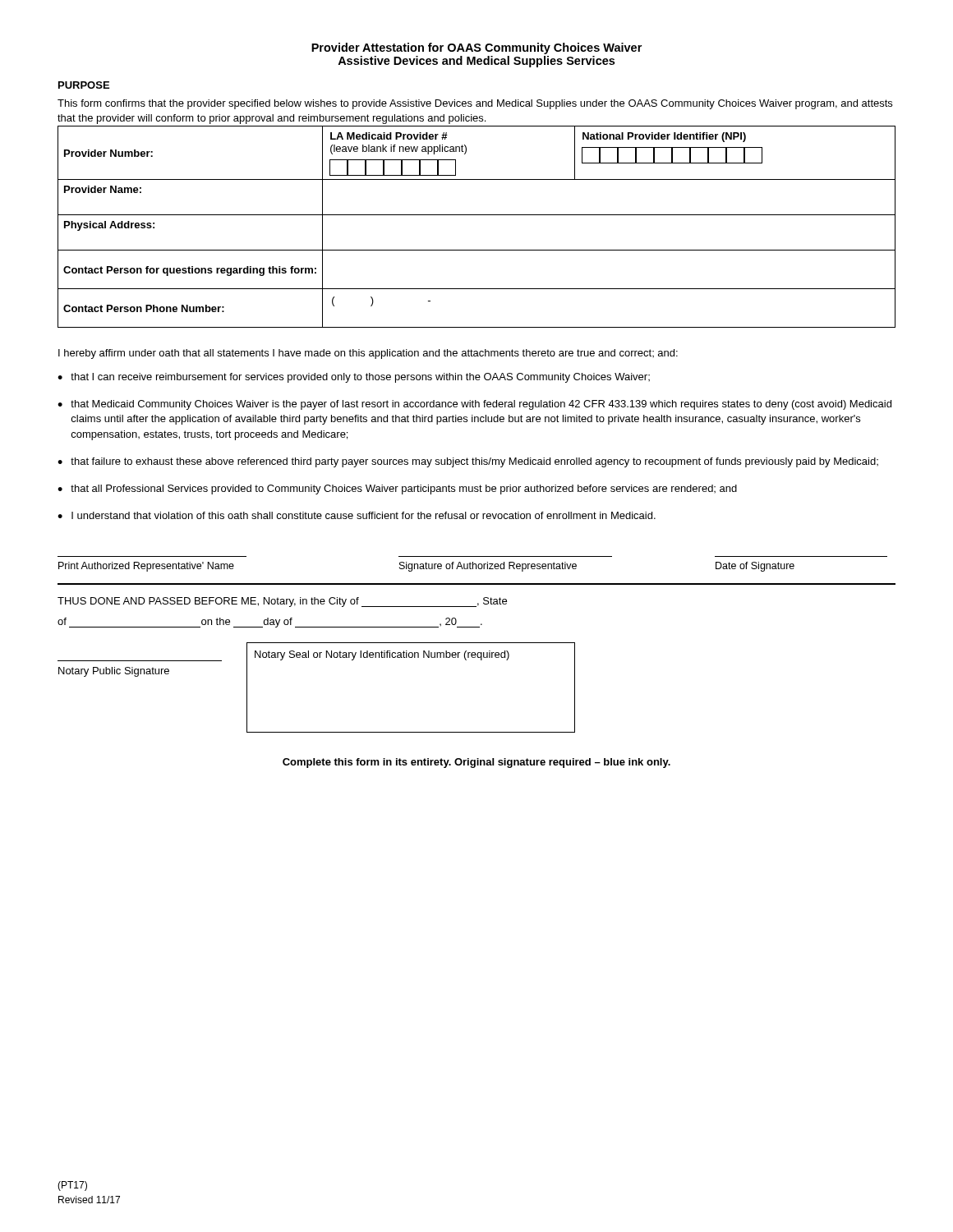Viewport: 953px width, 1232px height.
Task: Click a table
Action: [x=476, y=227]
